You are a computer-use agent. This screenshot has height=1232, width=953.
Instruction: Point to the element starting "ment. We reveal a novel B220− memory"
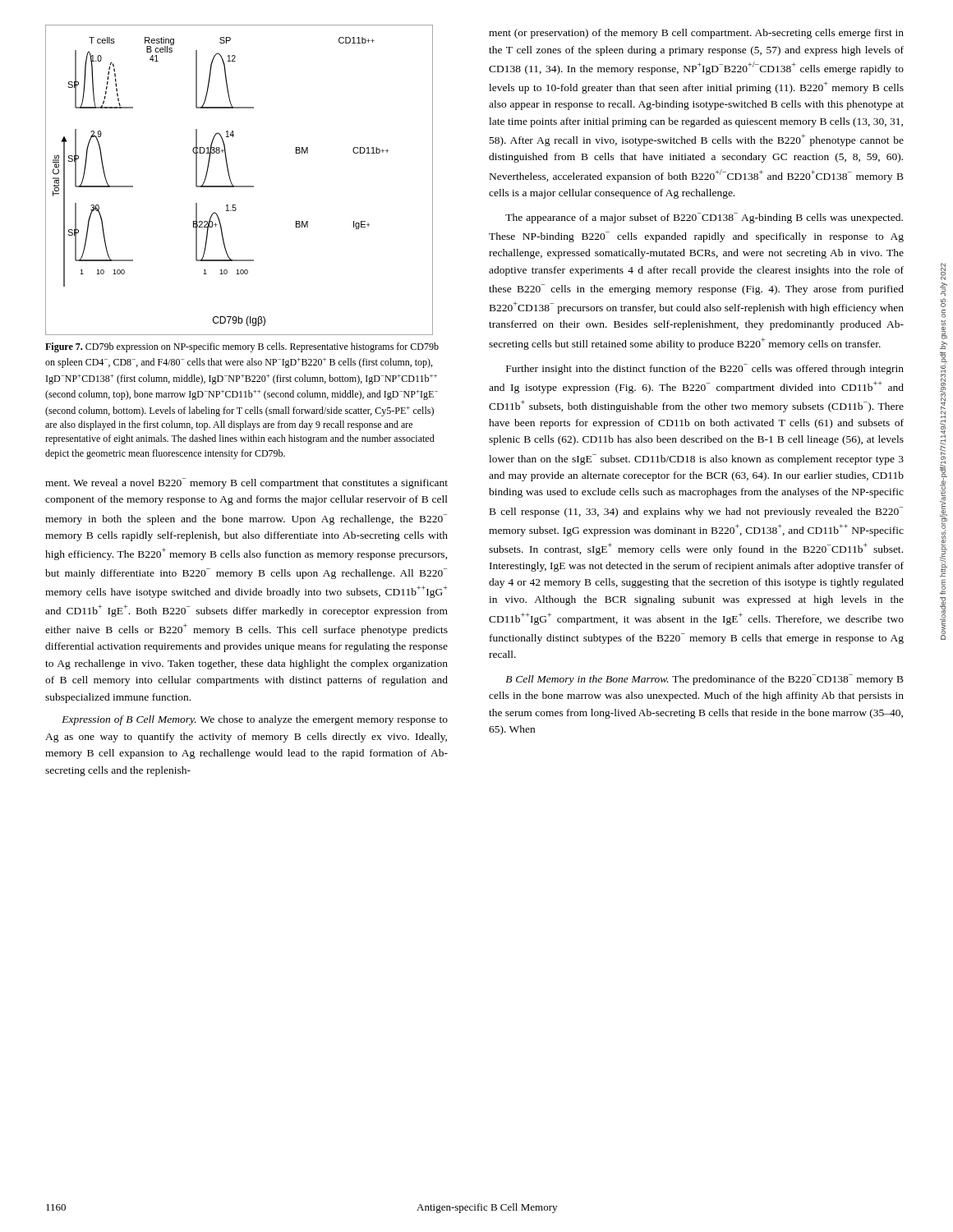click(x=246, y=626)
